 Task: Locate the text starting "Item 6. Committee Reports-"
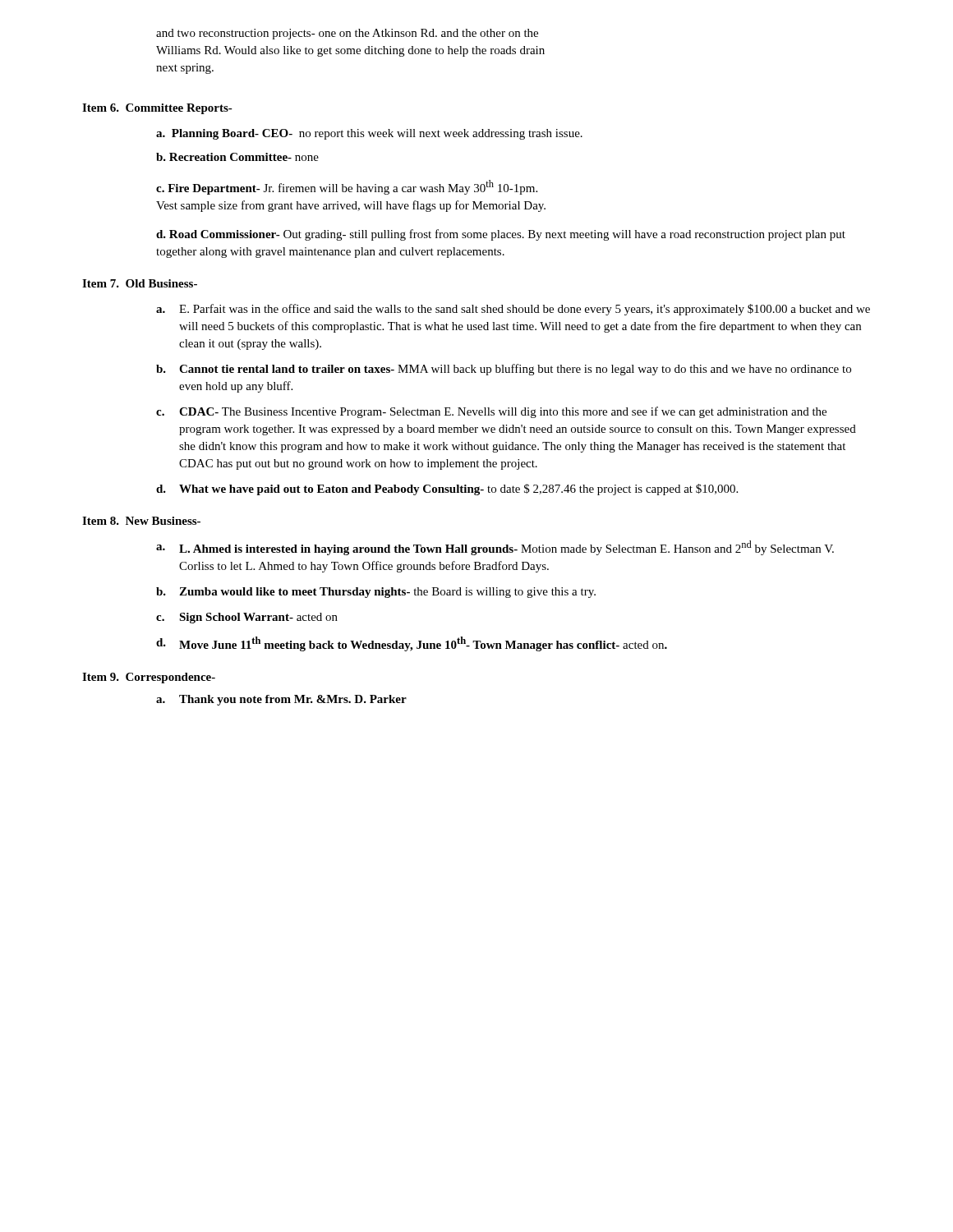tap(157, 108)
